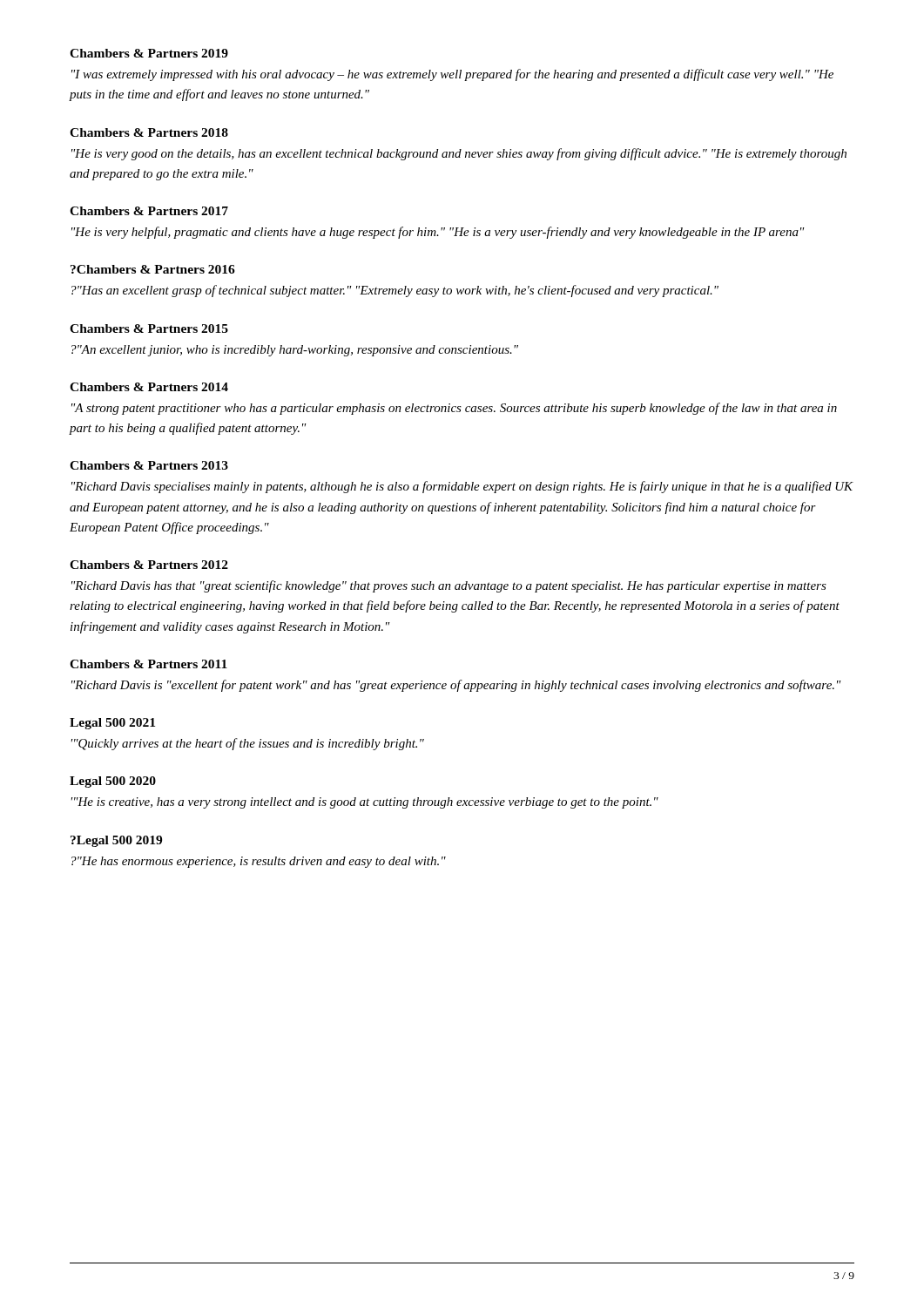Navigate to the text starting ""A strong patent practitioner who has a particular"
Screen dimensions: 1307x924
[453, 418]
